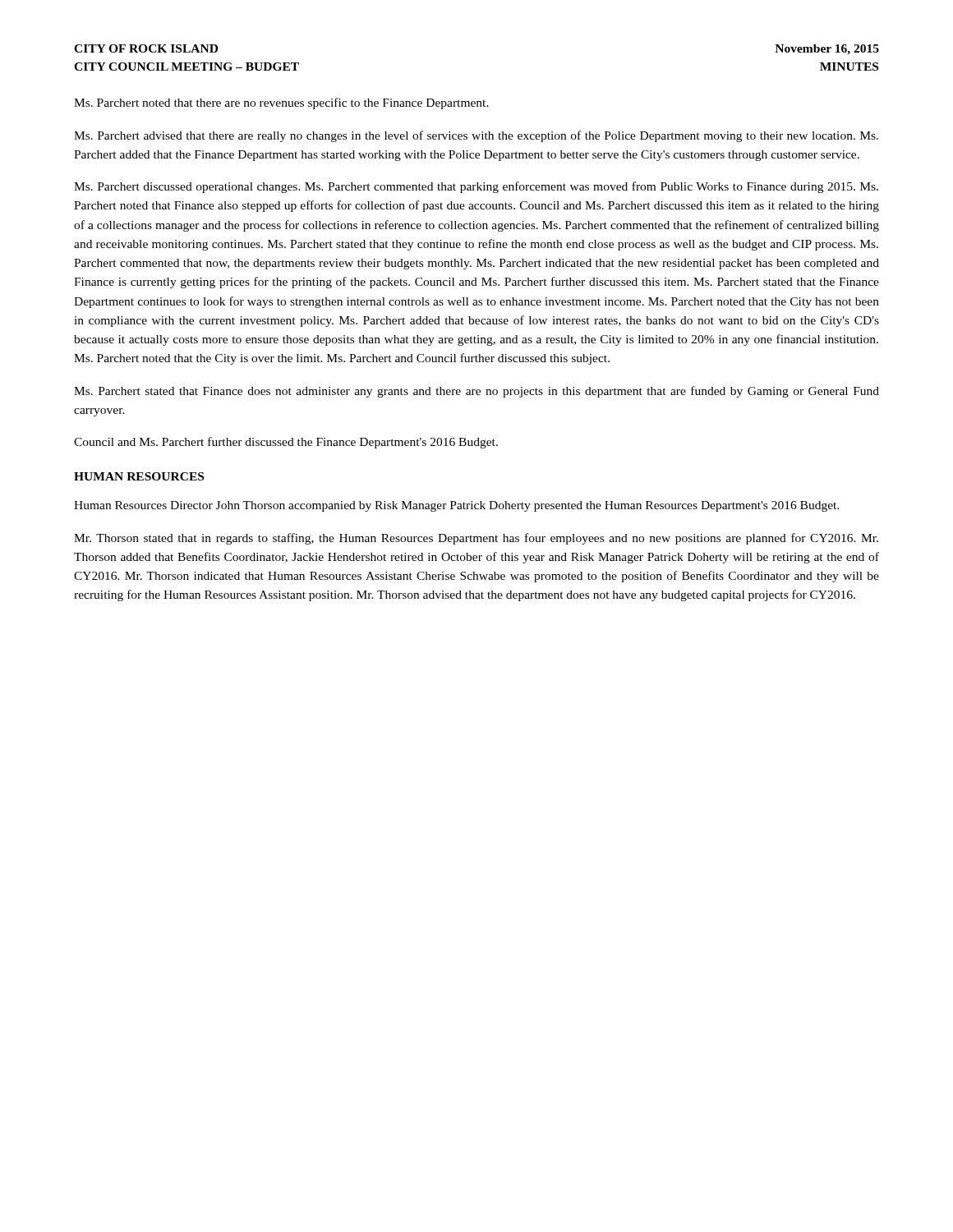Click on the element starting "Ms. Parchert discussed operational"
Image resolution: width=953 pixels, height=1232 pixels.
[x=476, y=272]
